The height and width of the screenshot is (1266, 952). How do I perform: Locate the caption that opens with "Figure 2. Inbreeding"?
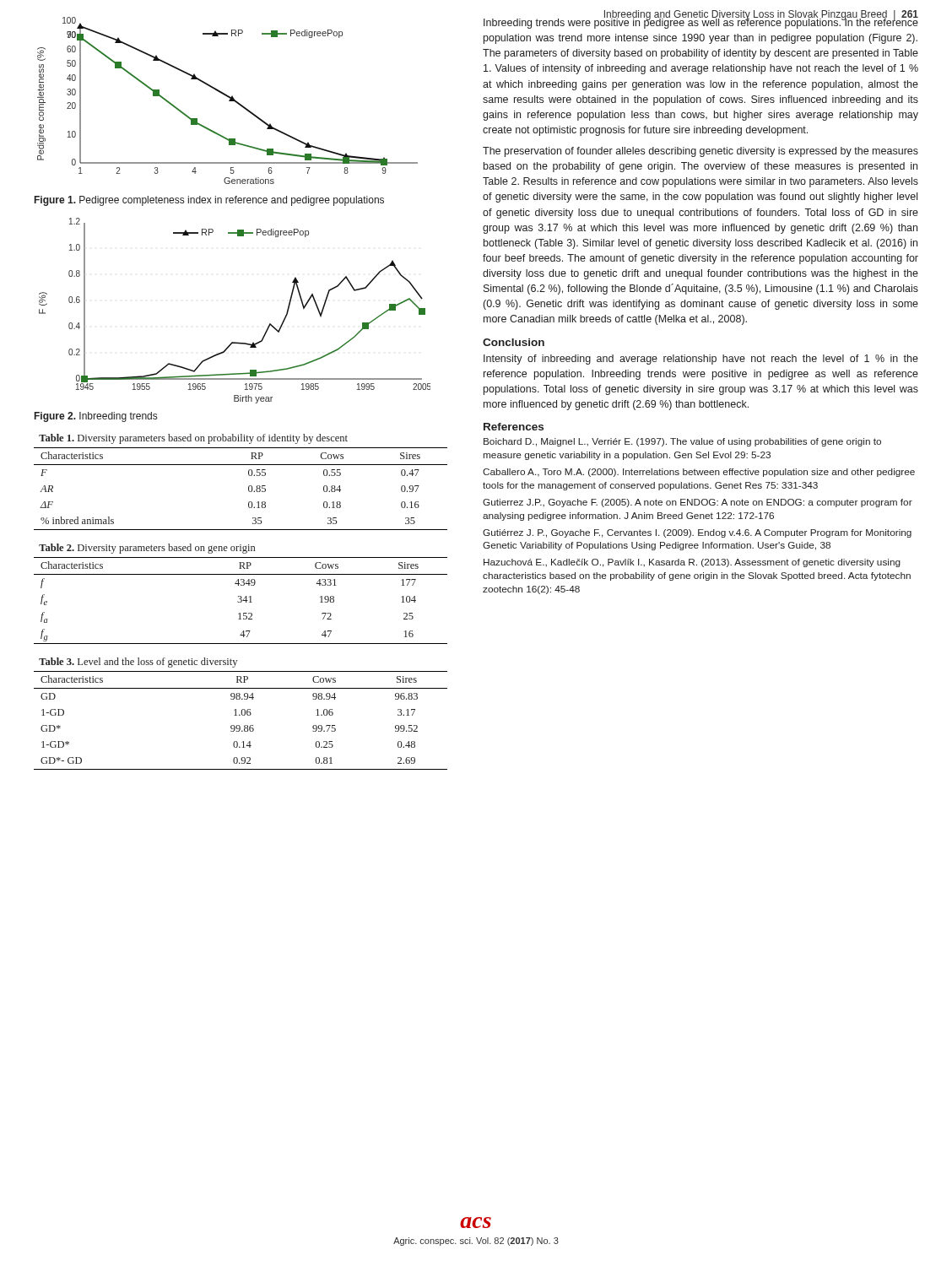click(x=96, y=416)
